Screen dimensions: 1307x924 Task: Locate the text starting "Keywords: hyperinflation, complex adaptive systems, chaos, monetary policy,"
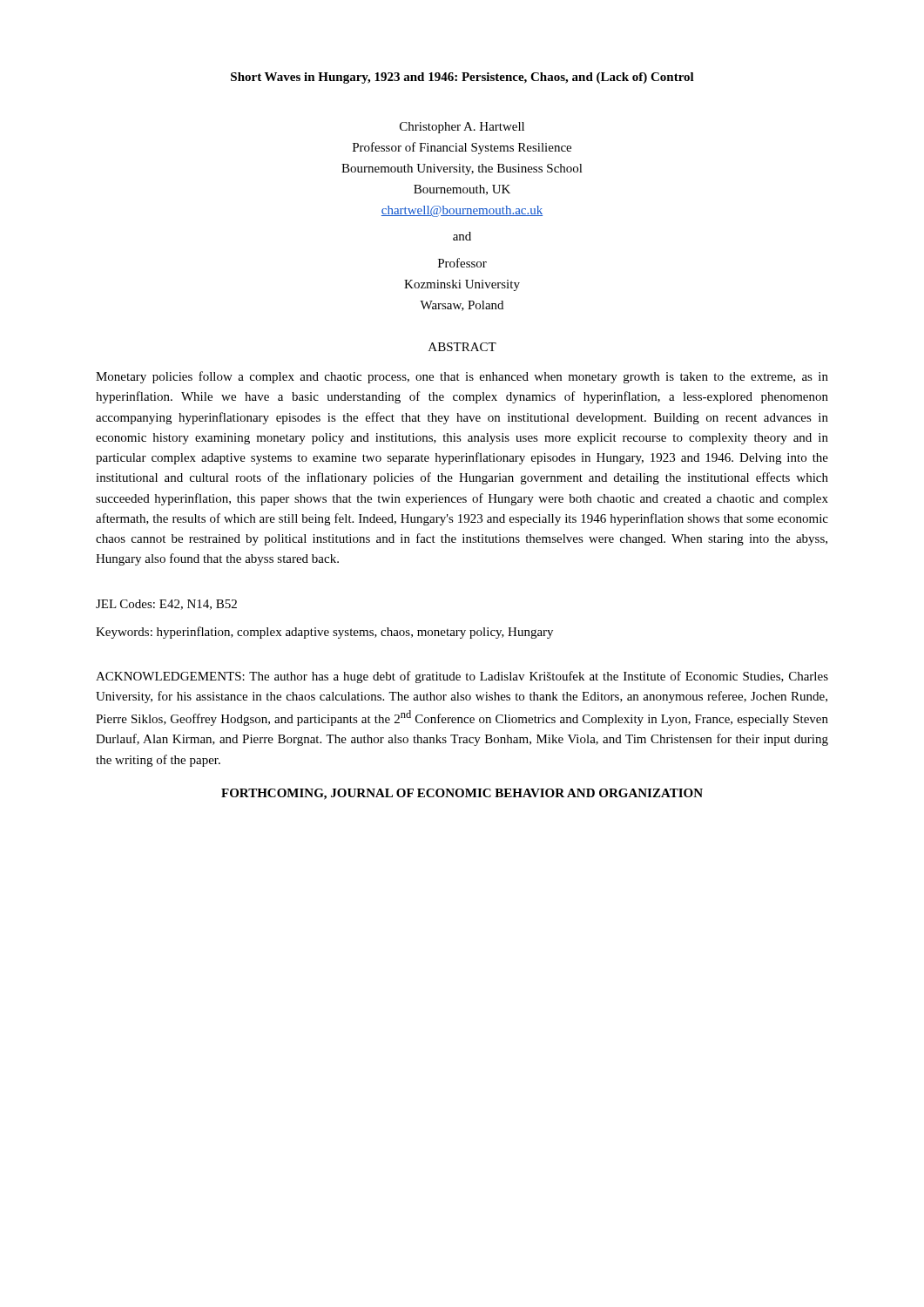coord(325,632)
